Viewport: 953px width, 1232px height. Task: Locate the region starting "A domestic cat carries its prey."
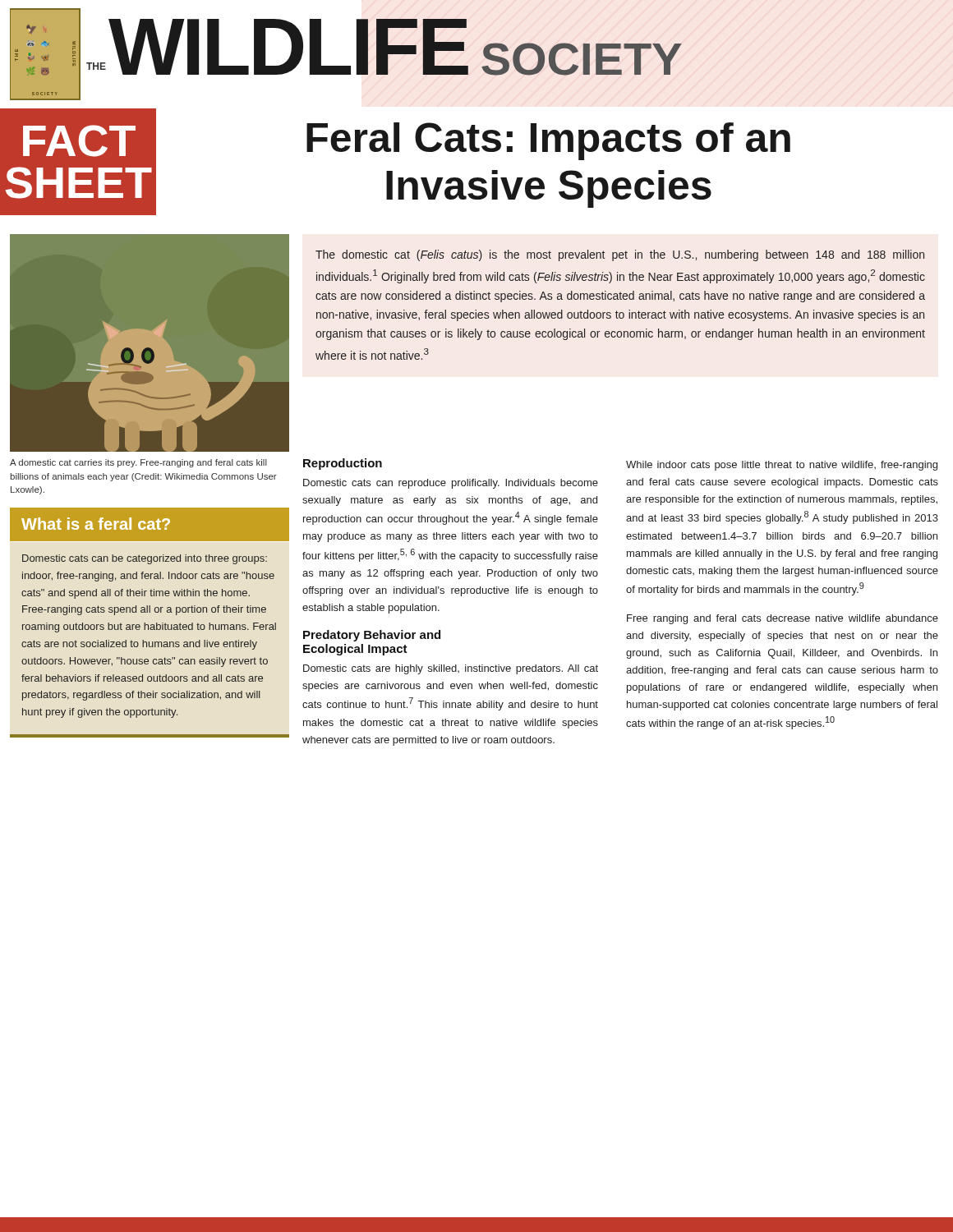point(143,476)
